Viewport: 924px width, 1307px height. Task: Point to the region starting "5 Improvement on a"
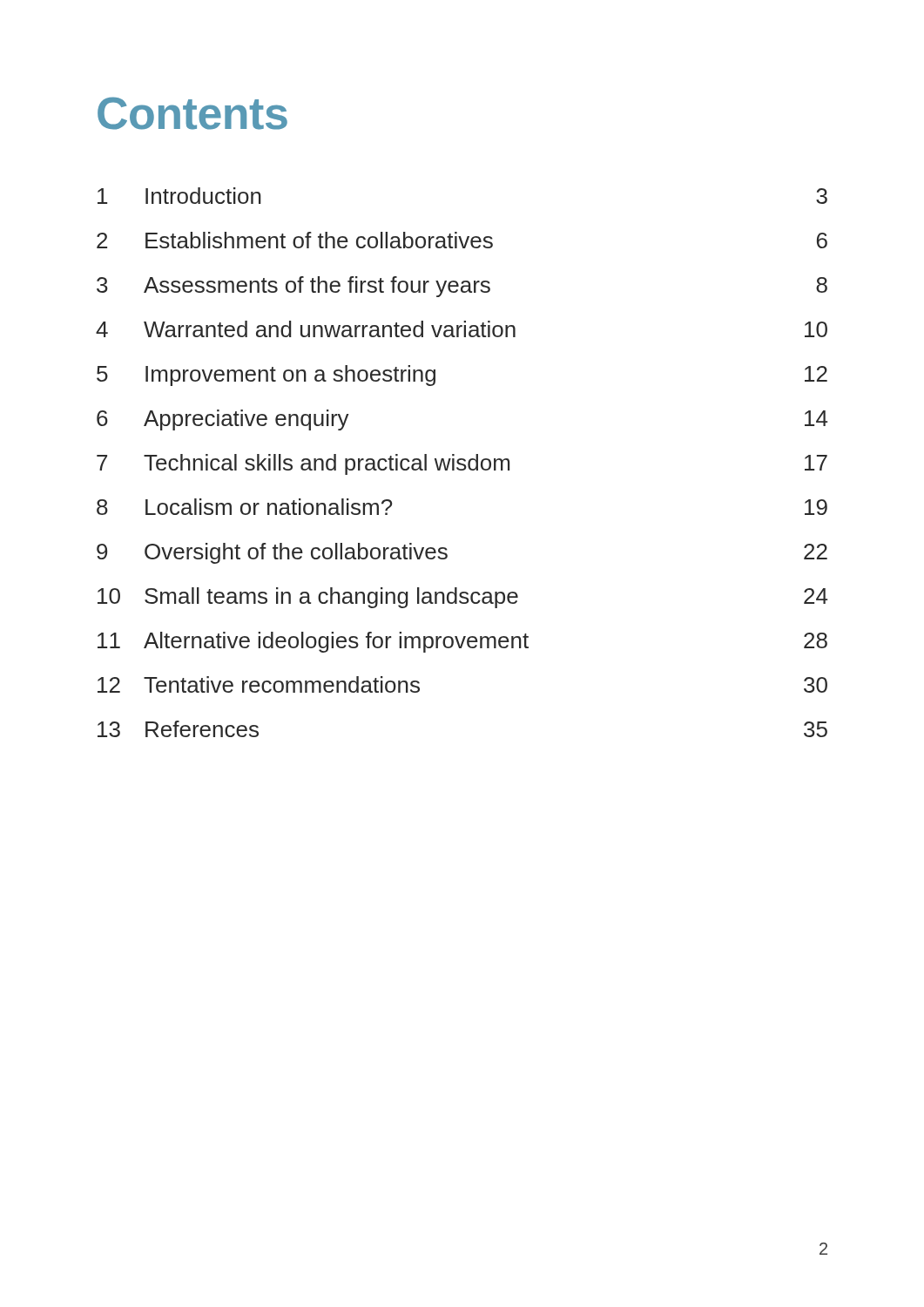tap(291, 373)
